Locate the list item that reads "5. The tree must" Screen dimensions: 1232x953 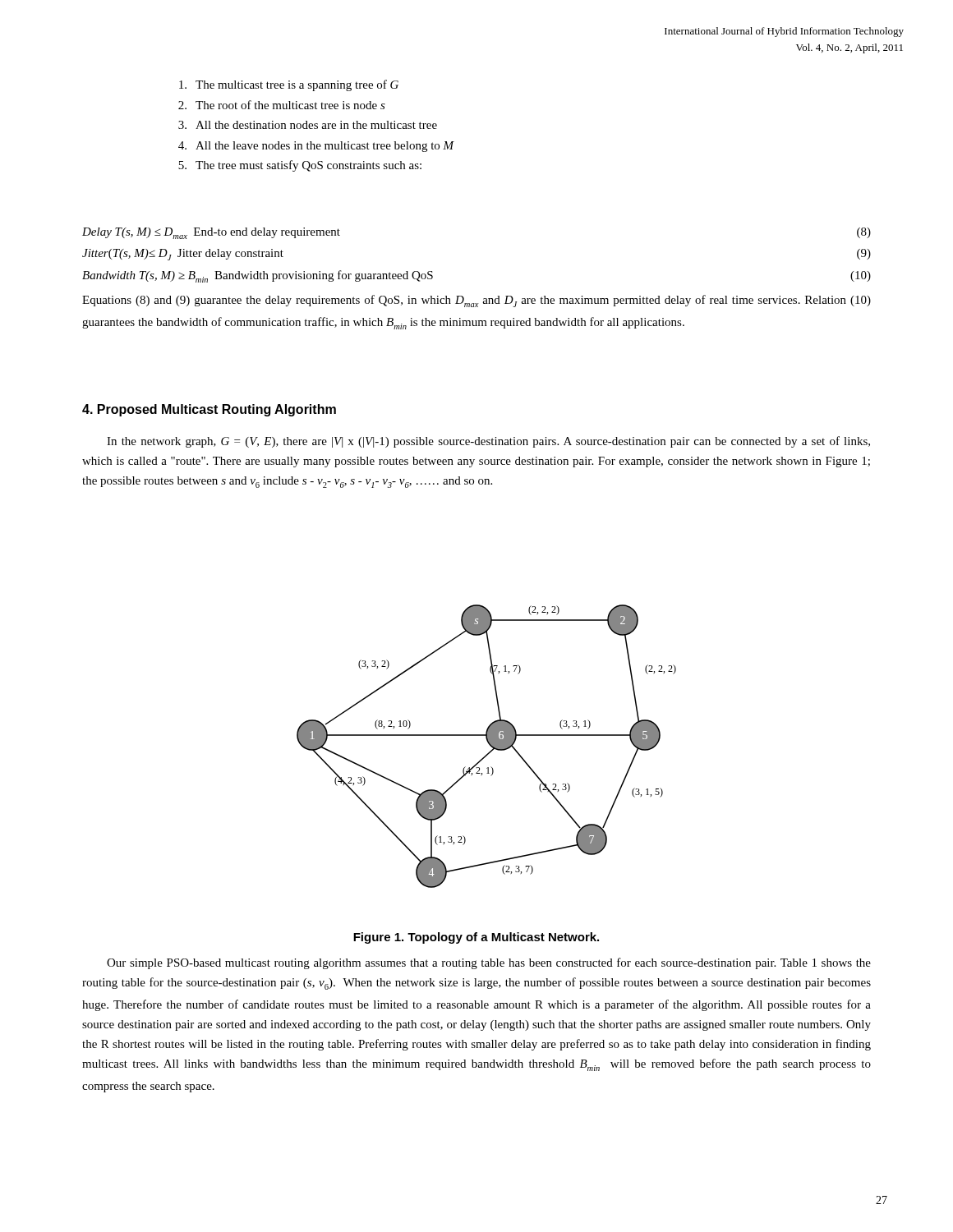point(293,165)
